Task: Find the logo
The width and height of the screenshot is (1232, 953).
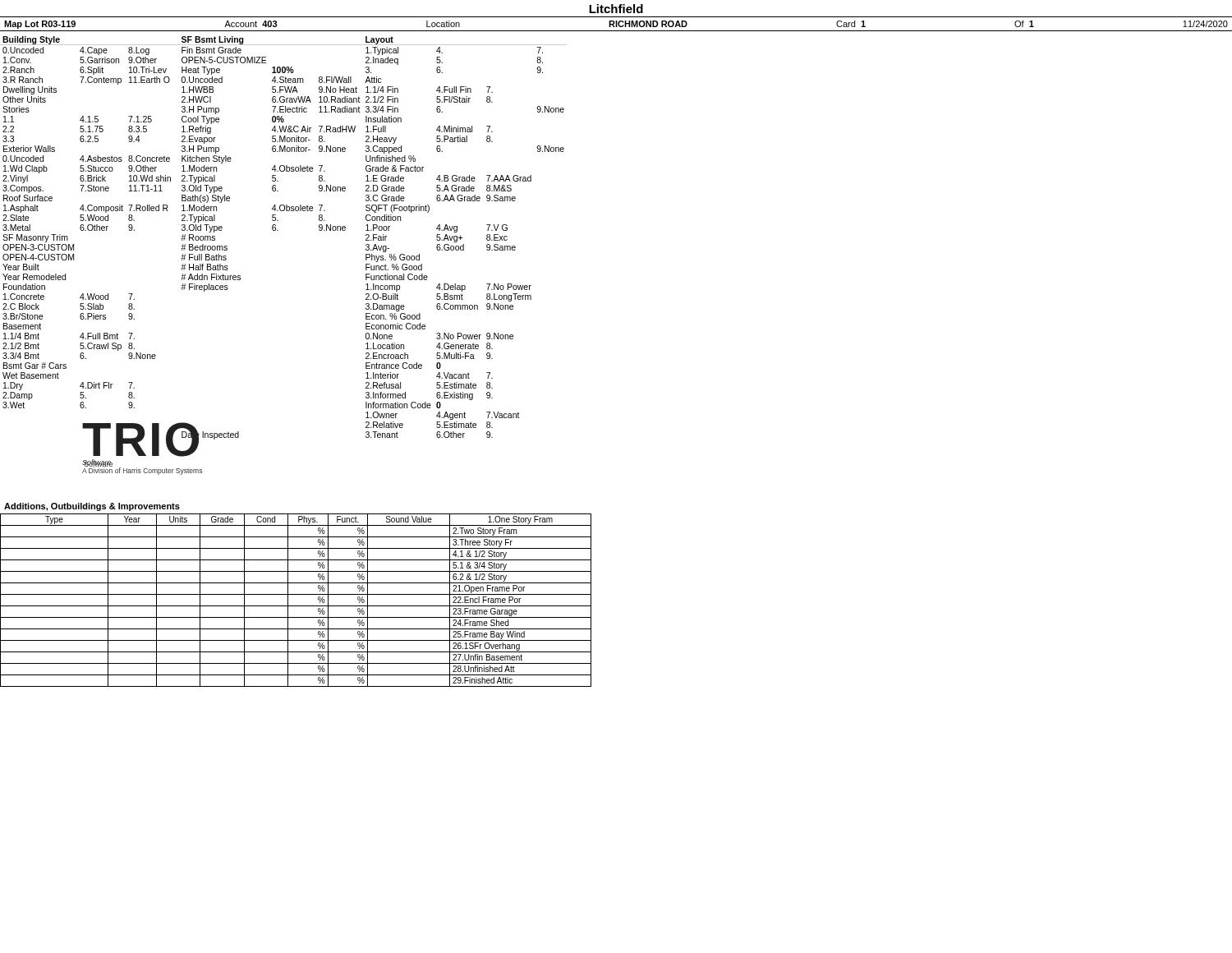Action: coord(164,435)
